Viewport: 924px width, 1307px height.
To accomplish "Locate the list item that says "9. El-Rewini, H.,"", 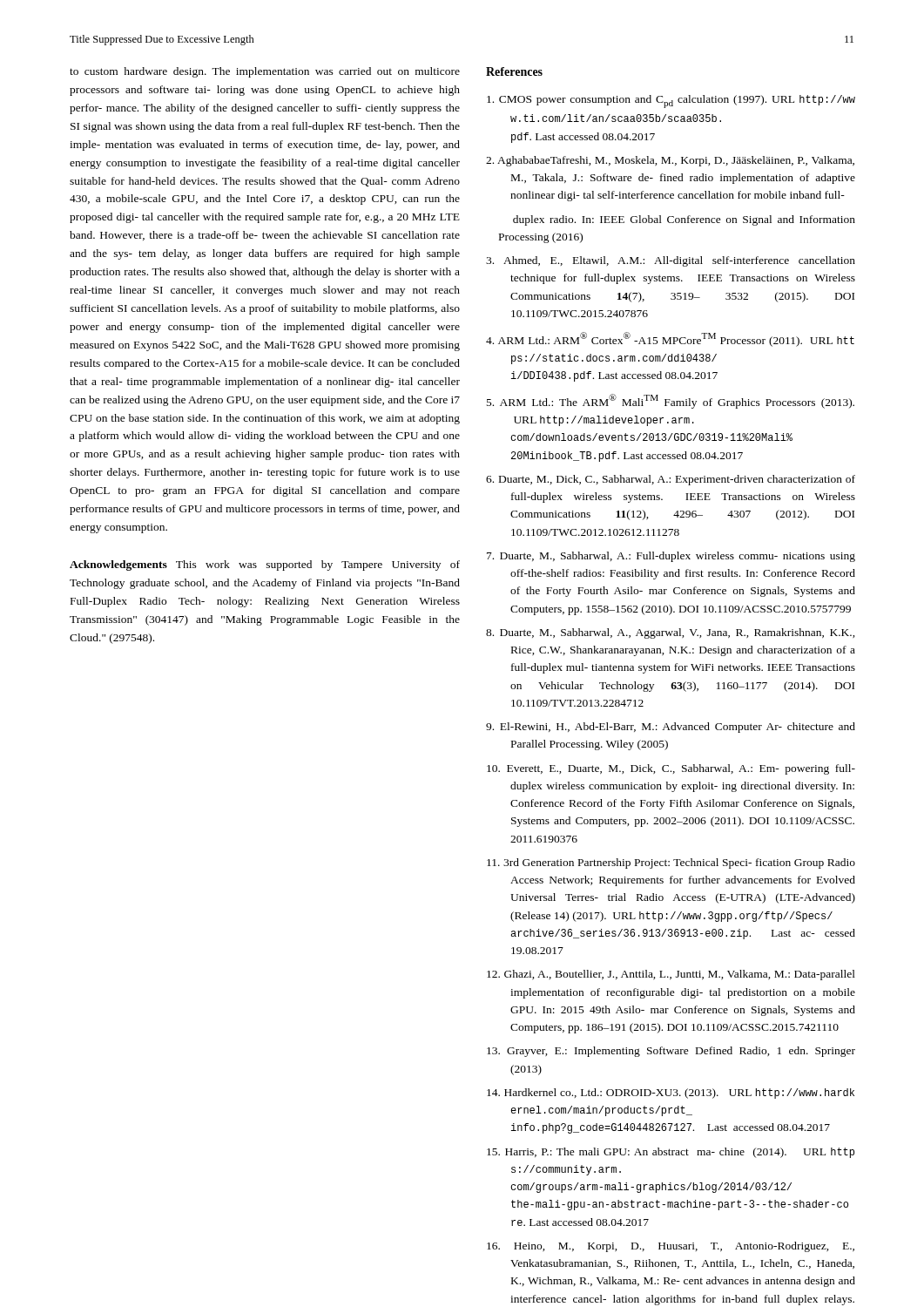I will point(671,735).
